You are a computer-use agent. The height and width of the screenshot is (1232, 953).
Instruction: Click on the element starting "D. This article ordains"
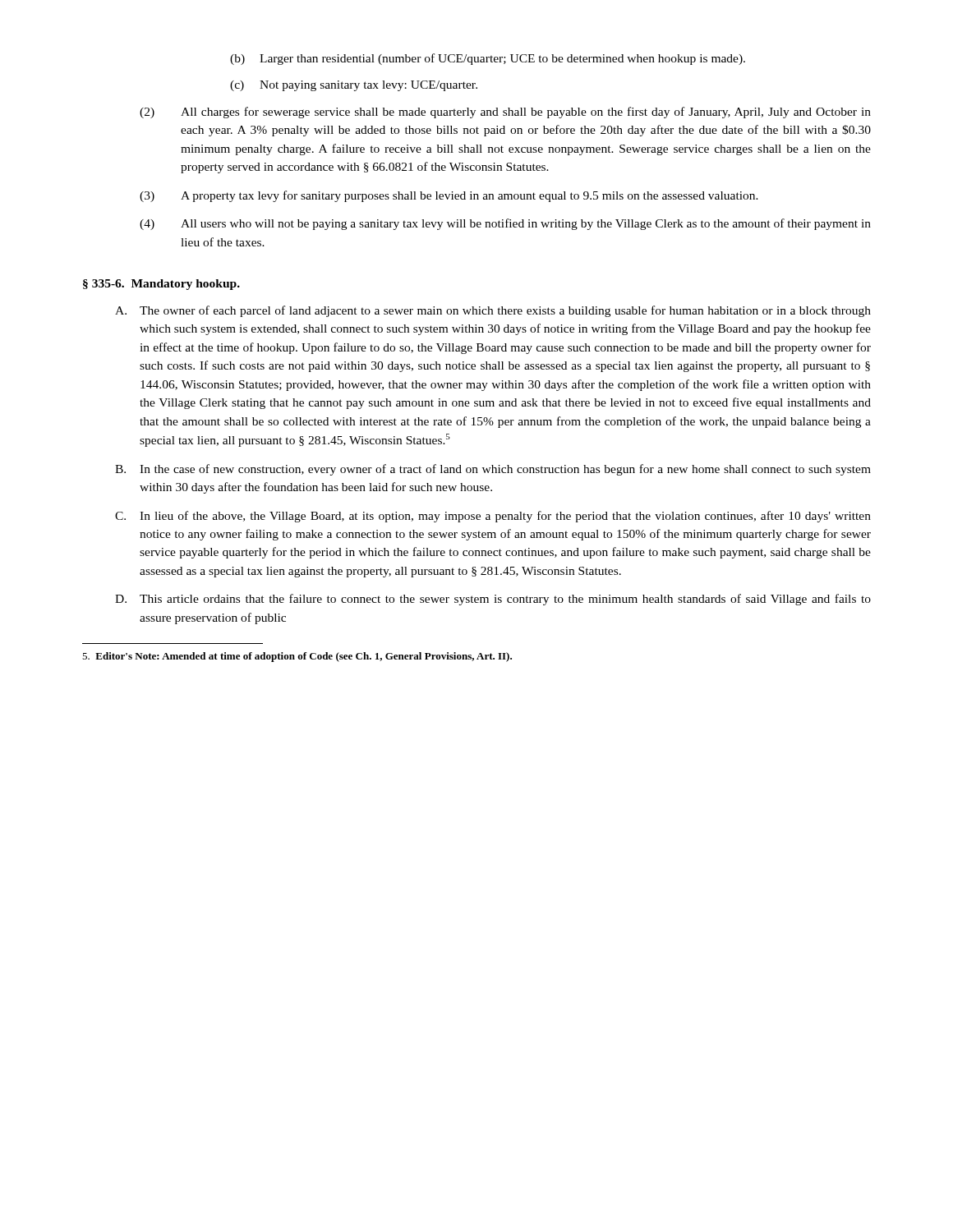[x=493, y=608]
